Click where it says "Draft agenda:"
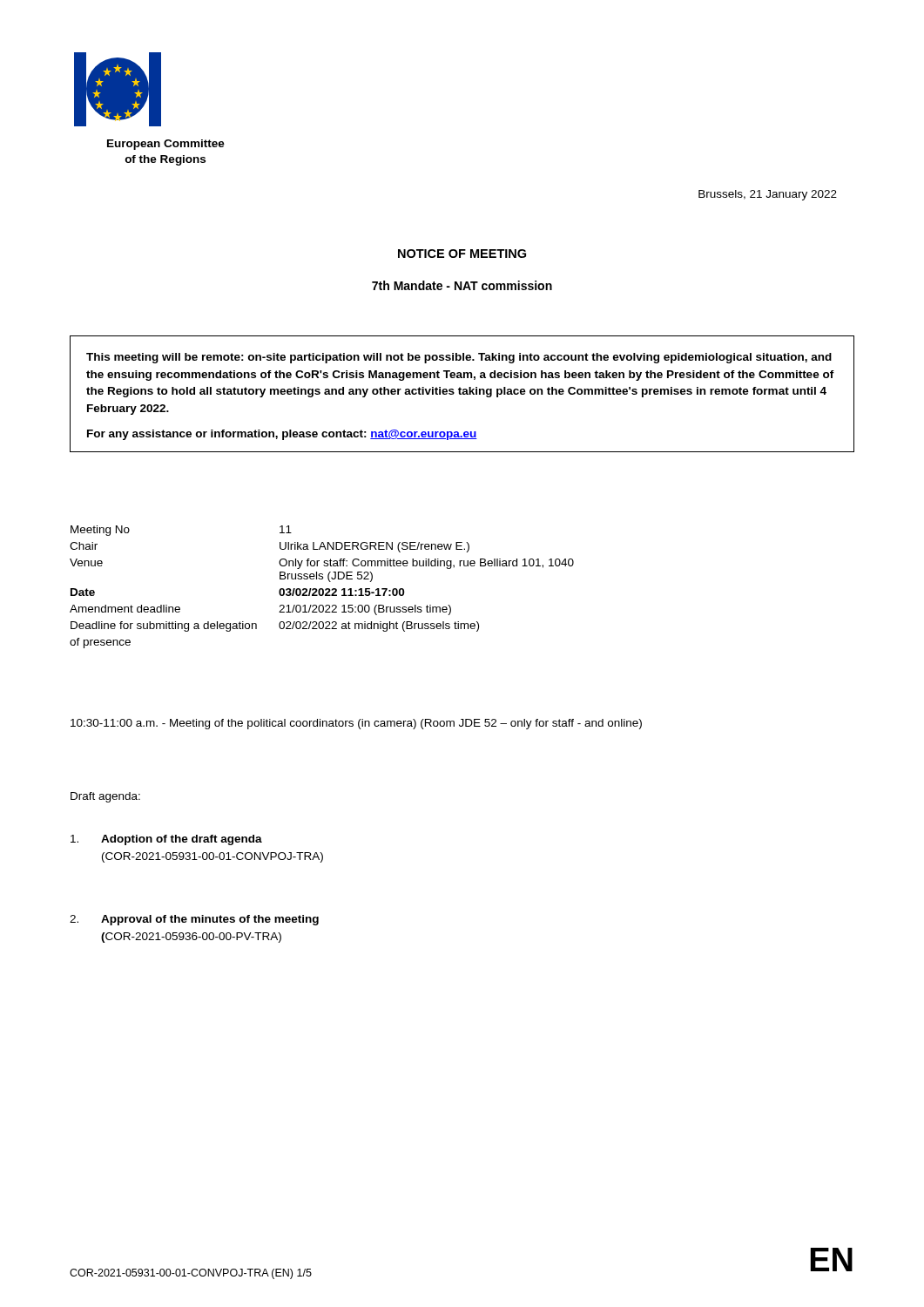924x1307 pixels. [105, 796]
